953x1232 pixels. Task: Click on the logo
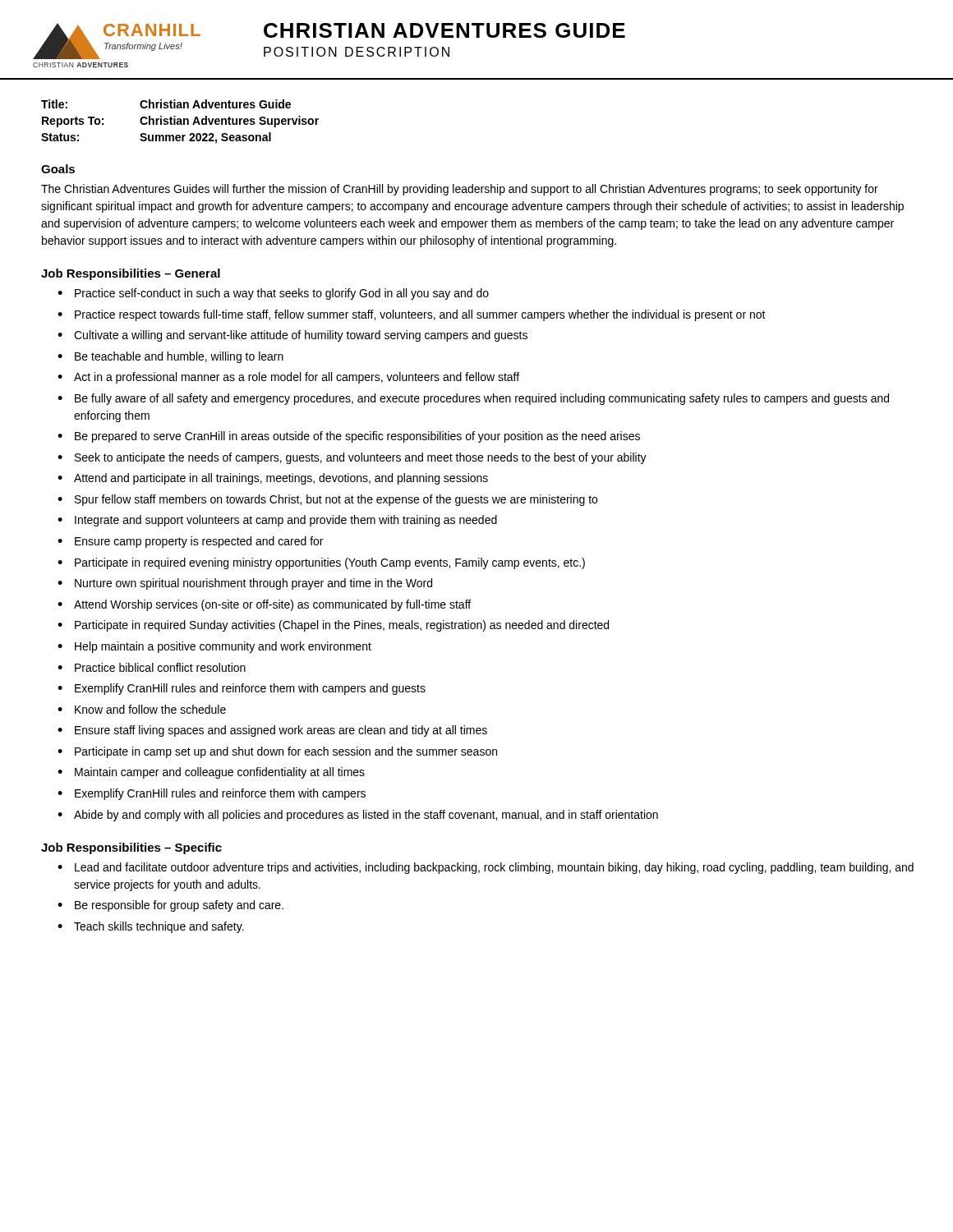tap(131, 39)
